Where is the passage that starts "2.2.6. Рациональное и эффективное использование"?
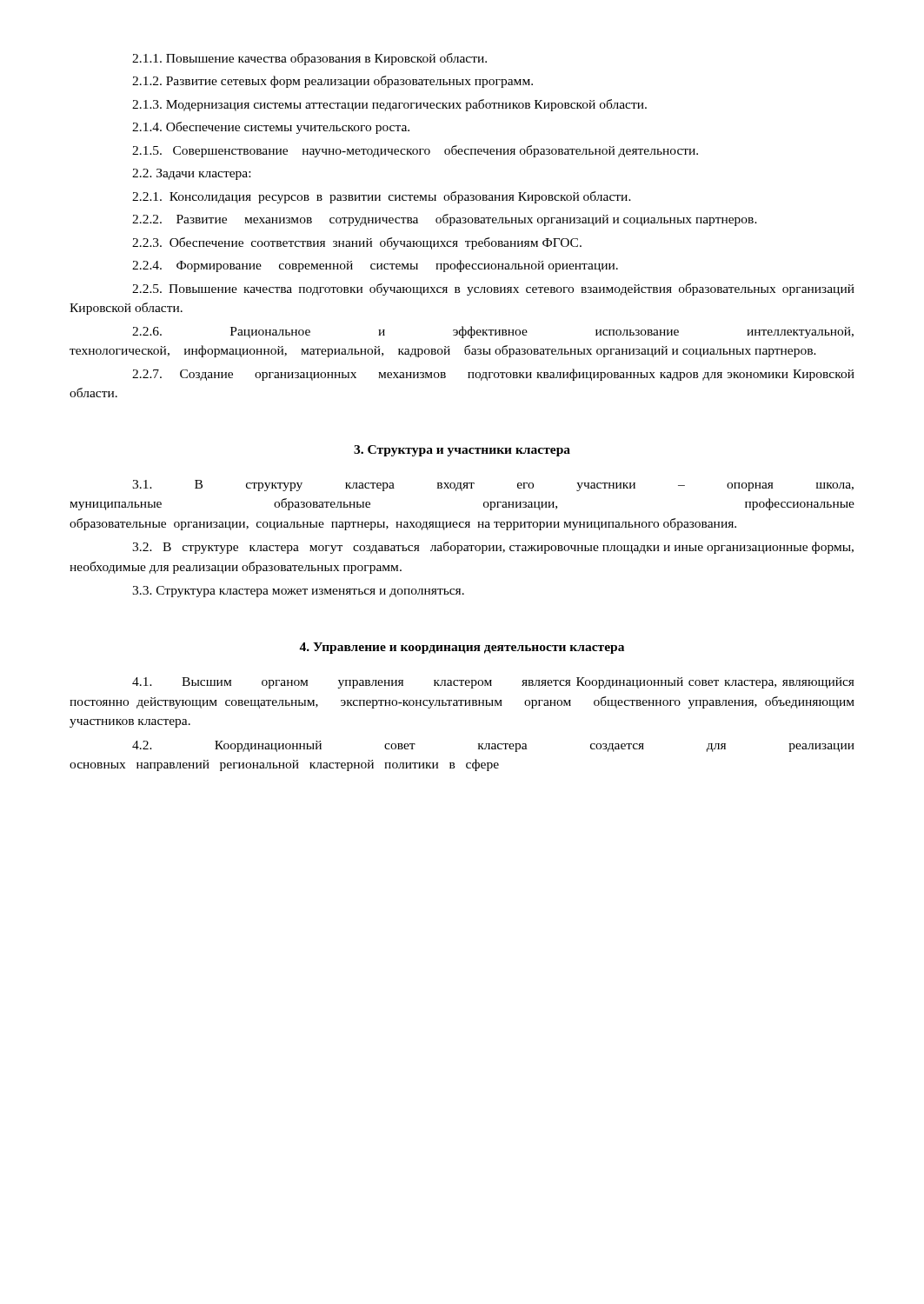 pyautogui.click(x=462, y=340)
